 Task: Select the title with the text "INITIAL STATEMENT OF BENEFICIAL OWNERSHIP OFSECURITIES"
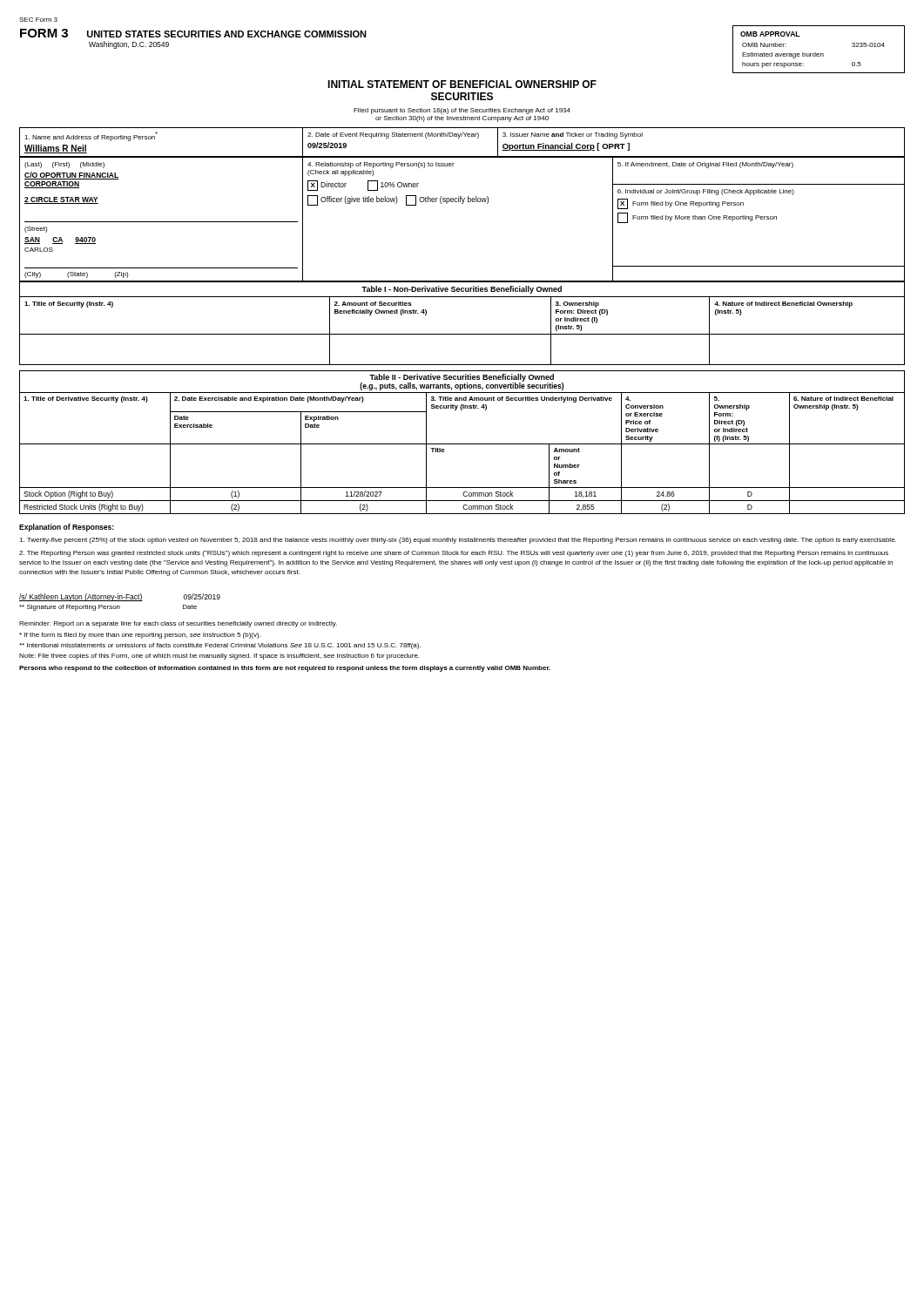coord(462,91)
